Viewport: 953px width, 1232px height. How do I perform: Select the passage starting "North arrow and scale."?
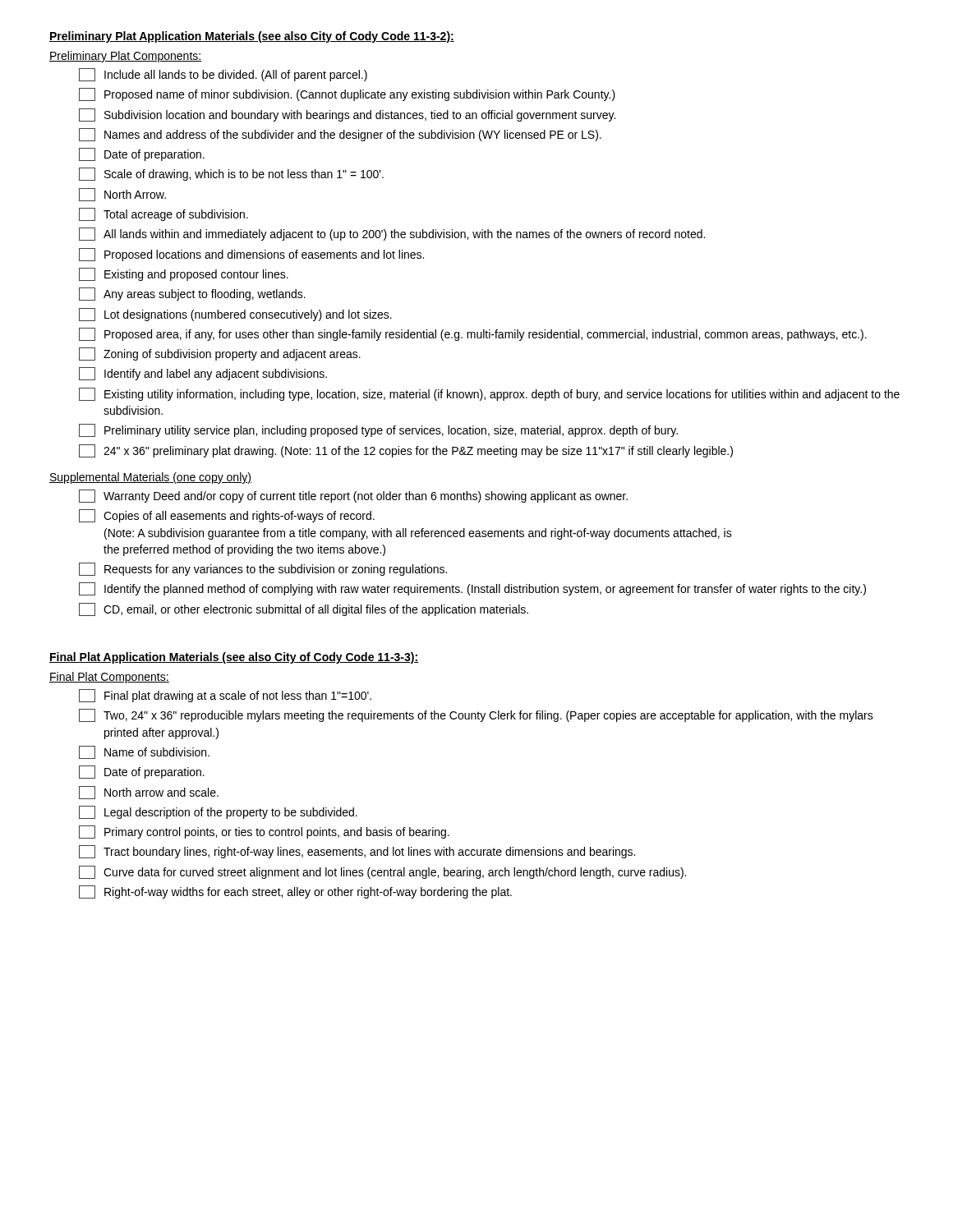[x=149, y=793]
